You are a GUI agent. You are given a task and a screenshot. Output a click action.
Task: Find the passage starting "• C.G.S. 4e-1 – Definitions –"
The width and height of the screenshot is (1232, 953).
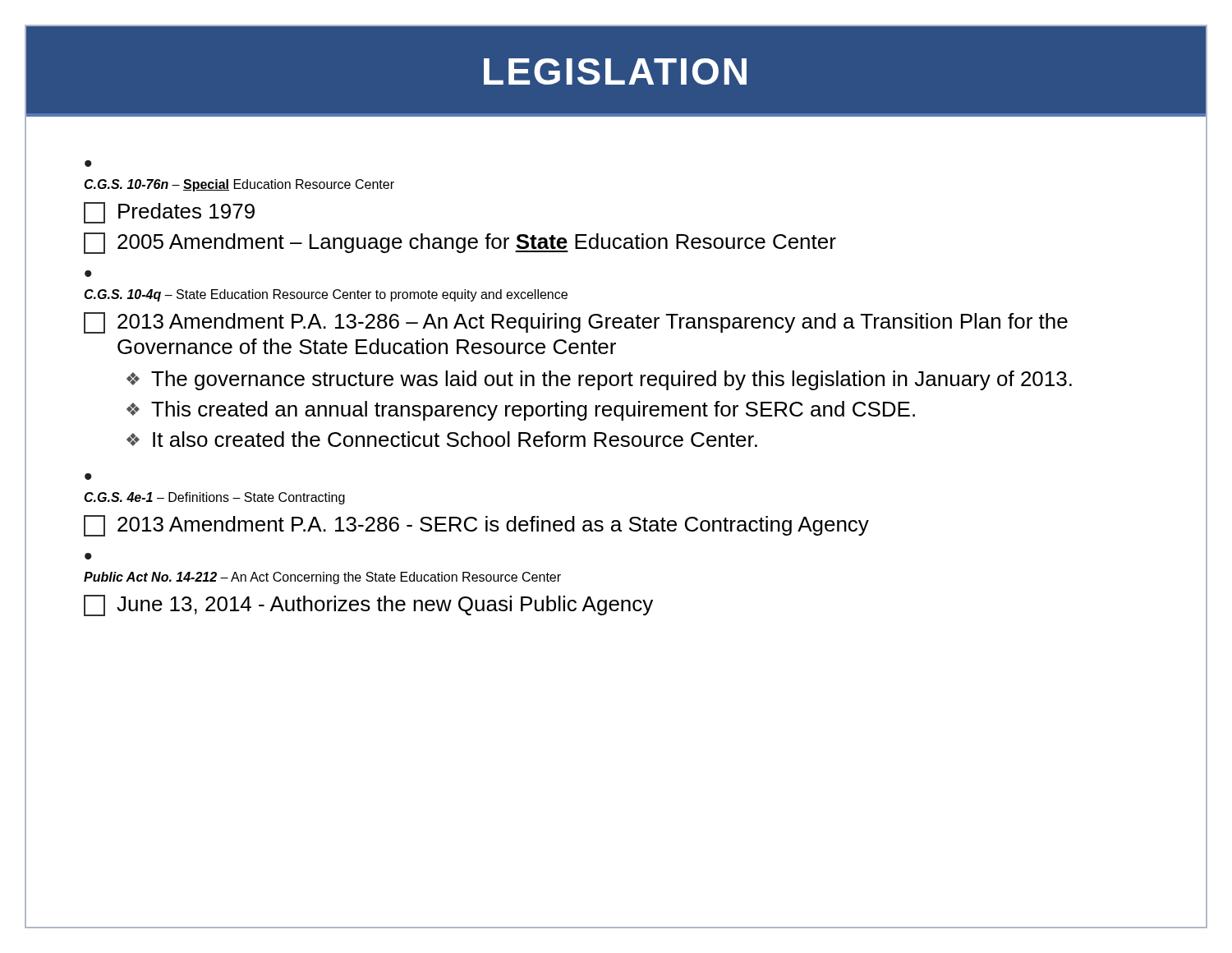tap(88, 476)
